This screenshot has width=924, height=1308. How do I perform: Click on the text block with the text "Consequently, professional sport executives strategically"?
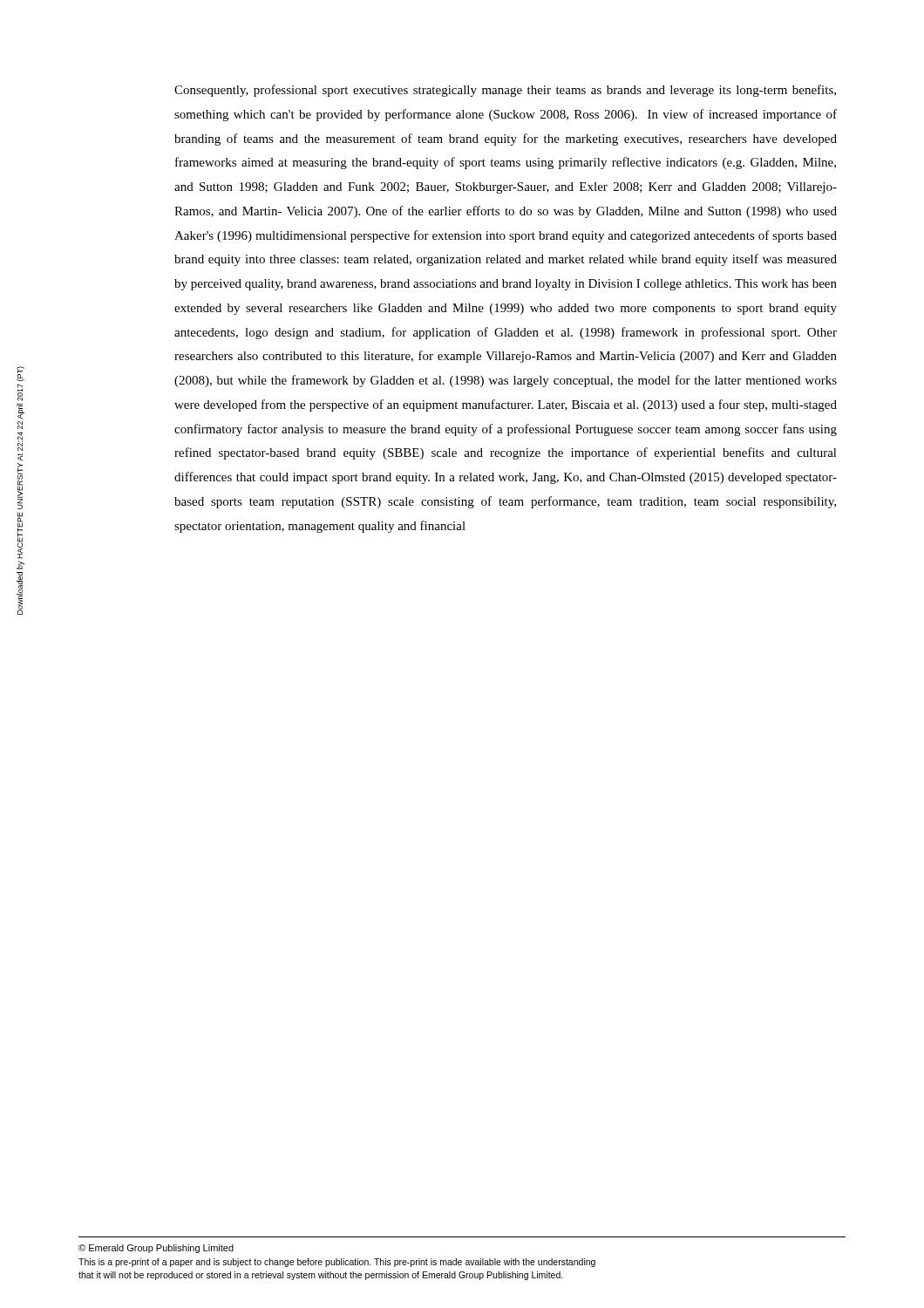[x=506, y=308]
